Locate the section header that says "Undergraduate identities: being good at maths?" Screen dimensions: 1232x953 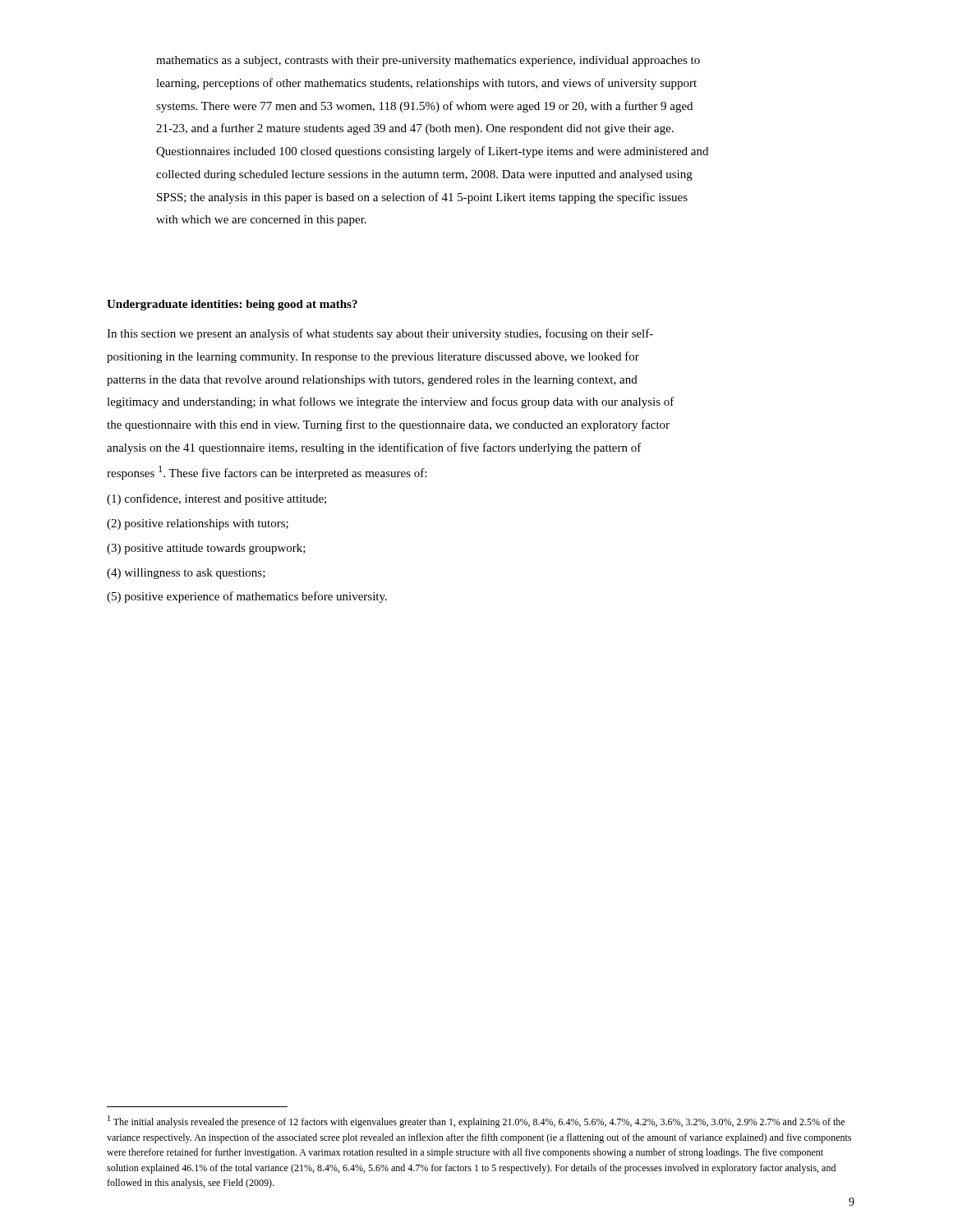coord(232,304)
